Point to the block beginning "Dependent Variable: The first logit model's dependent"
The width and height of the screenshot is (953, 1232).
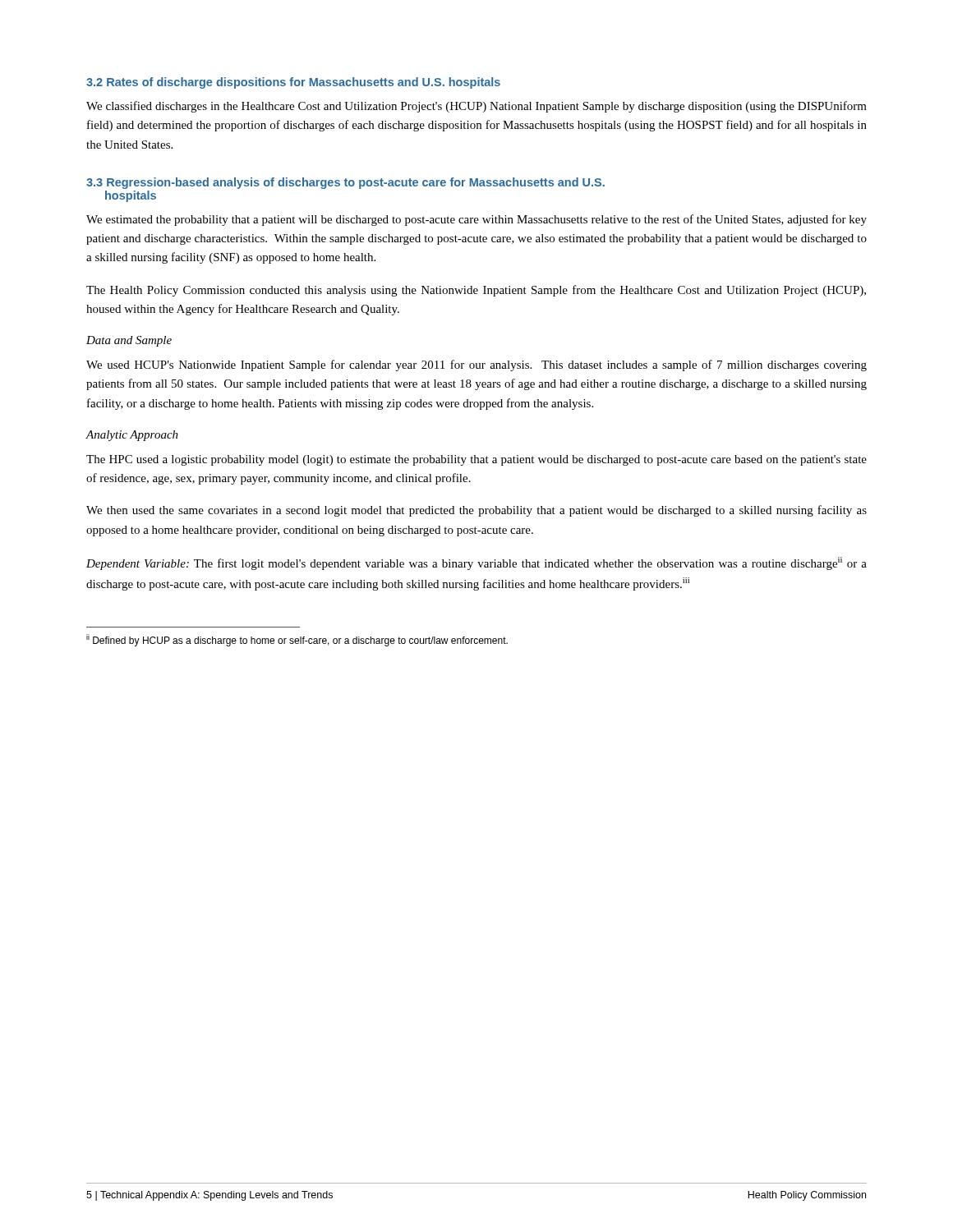click(x=476, y=572)
